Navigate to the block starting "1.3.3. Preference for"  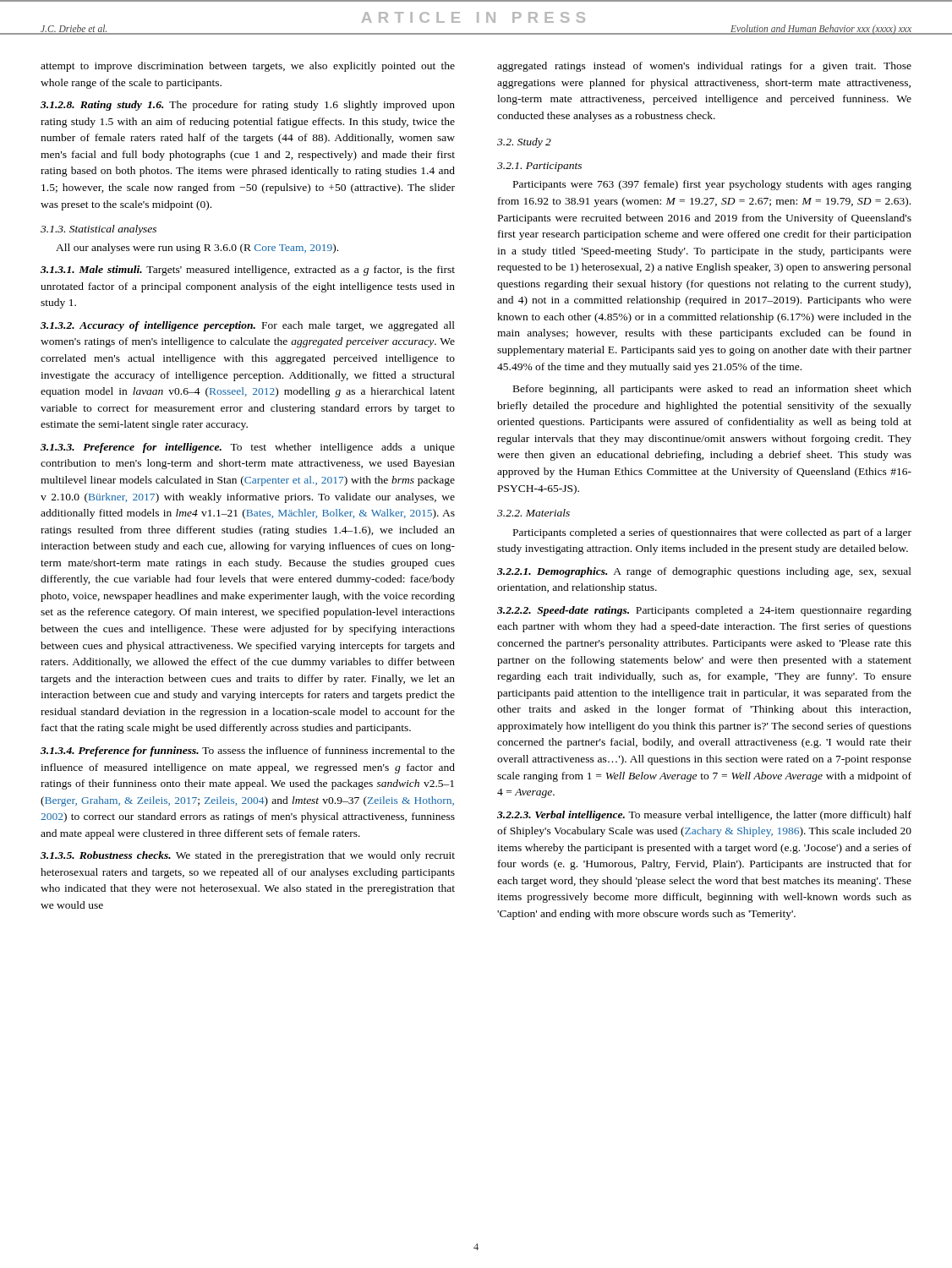click(x=248, y=587)
